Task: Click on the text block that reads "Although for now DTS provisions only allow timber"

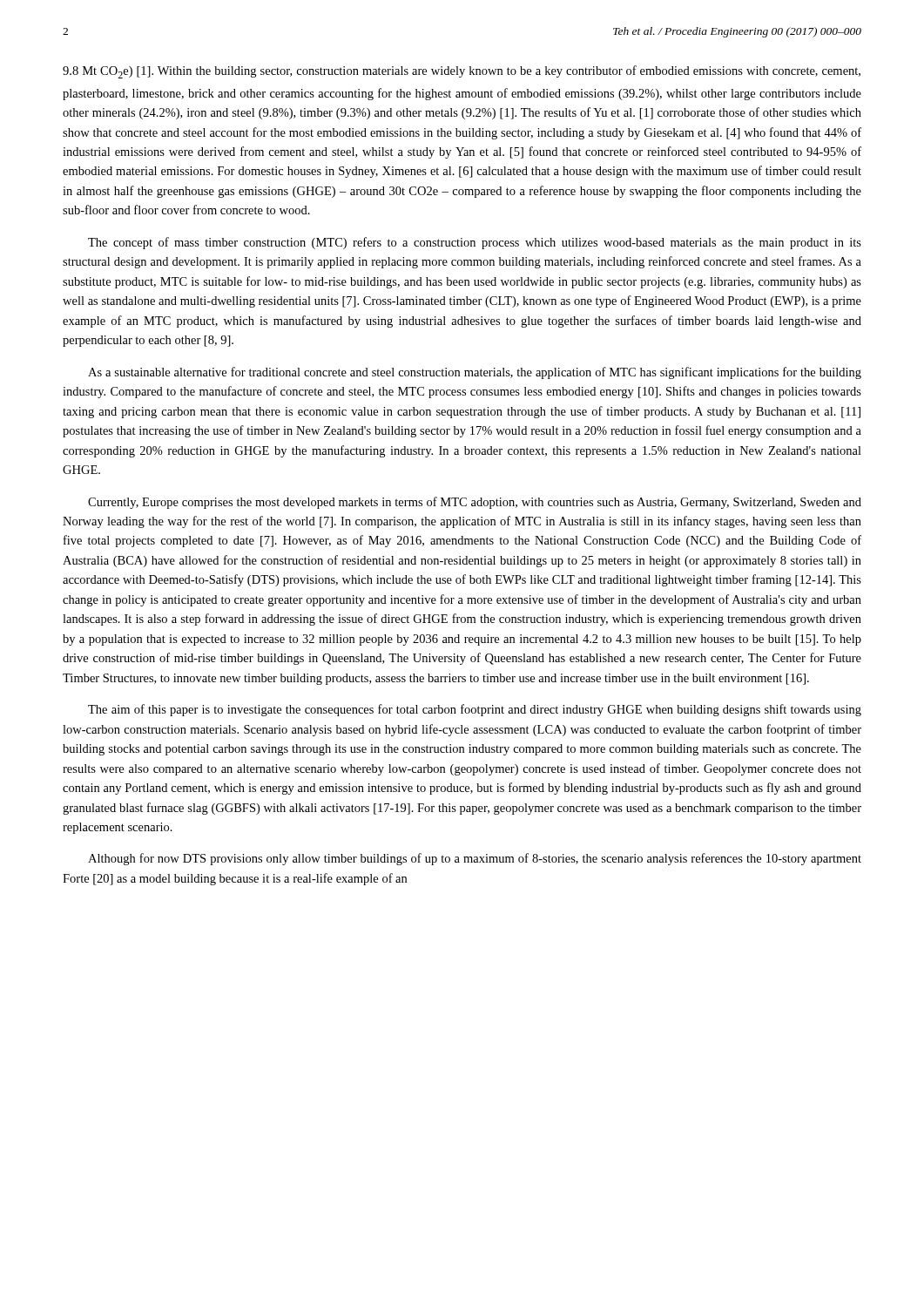Action: [x=462, y=869]
